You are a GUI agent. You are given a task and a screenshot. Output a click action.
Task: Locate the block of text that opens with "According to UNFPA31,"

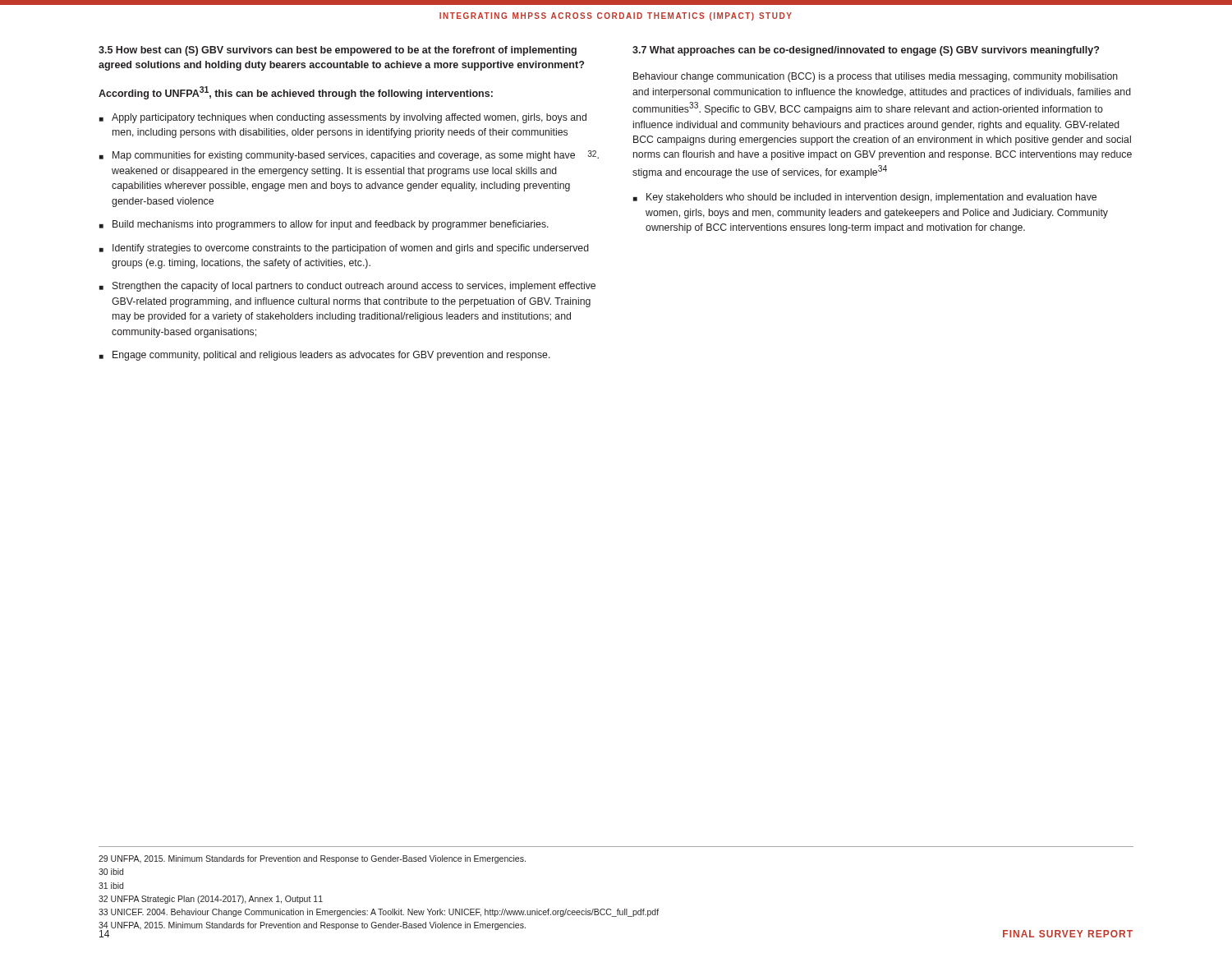296,93
